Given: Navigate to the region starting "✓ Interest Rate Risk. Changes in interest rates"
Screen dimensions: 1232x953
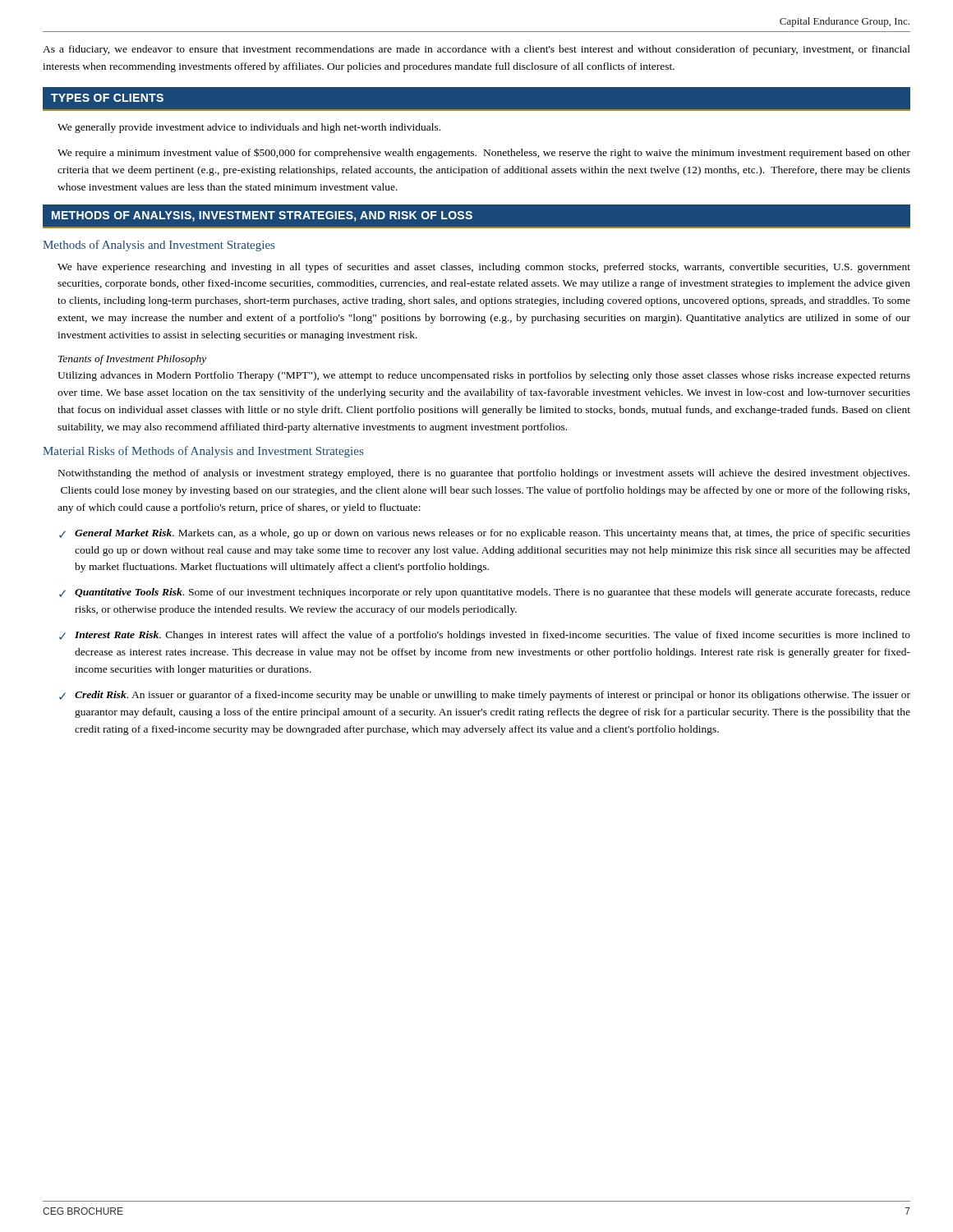Looking at the screenshot, I should (484, 653).
